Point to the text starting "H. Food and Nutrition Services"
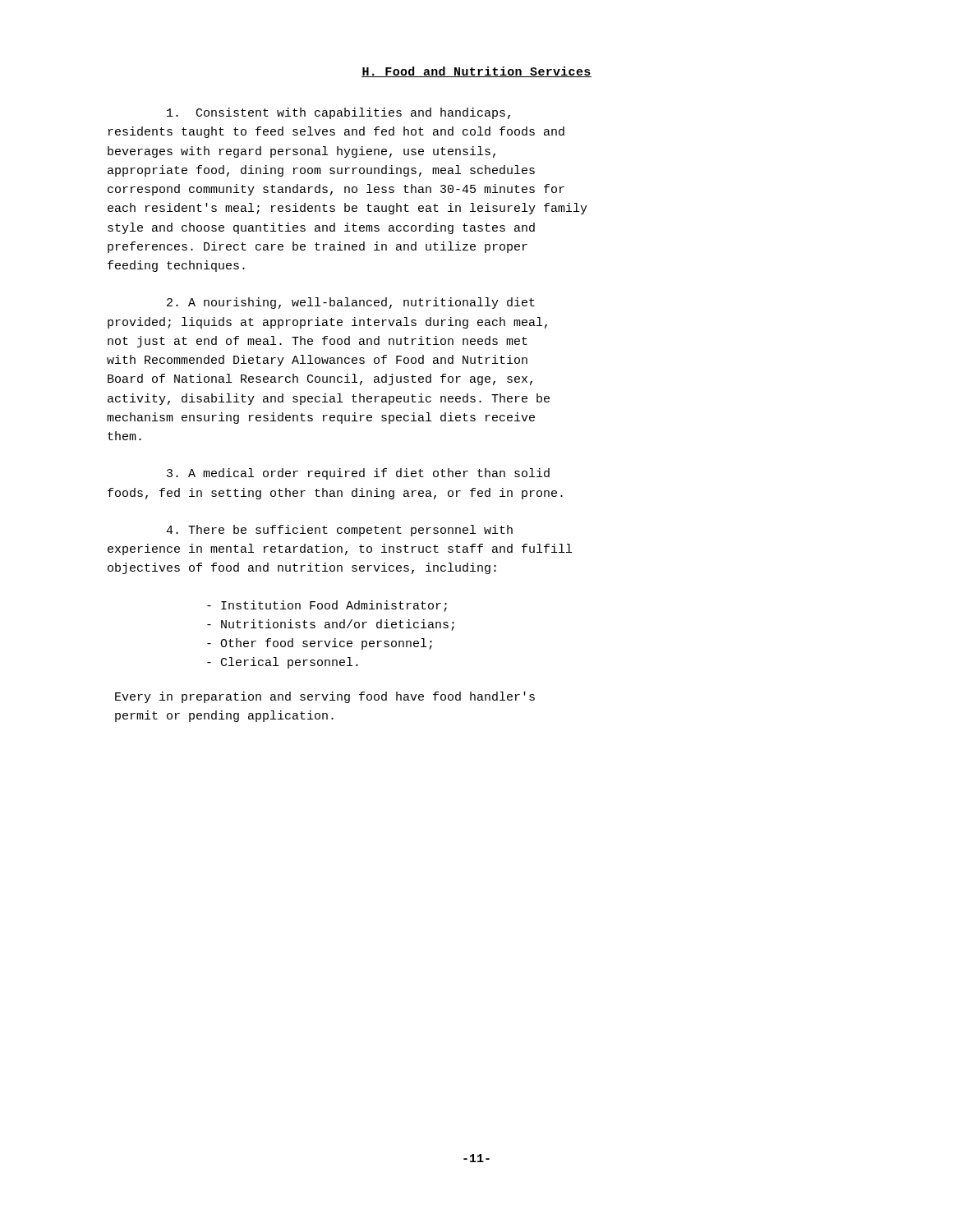Viewport: 953px width, 1232px height. (x=476, y=73)
